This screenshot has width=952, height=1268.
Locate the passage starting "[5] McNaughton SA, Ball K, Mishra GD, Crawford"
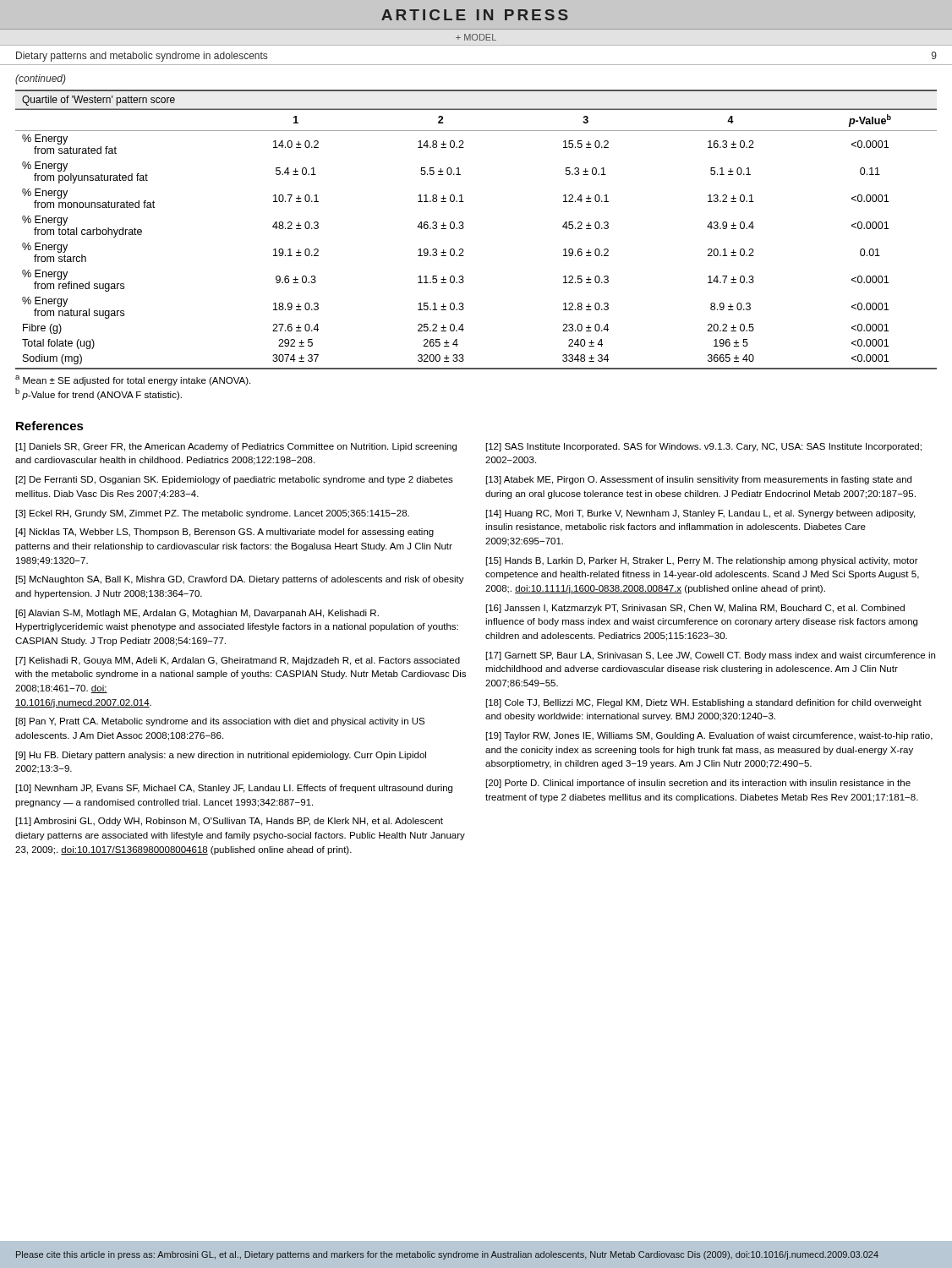[239, 586]
